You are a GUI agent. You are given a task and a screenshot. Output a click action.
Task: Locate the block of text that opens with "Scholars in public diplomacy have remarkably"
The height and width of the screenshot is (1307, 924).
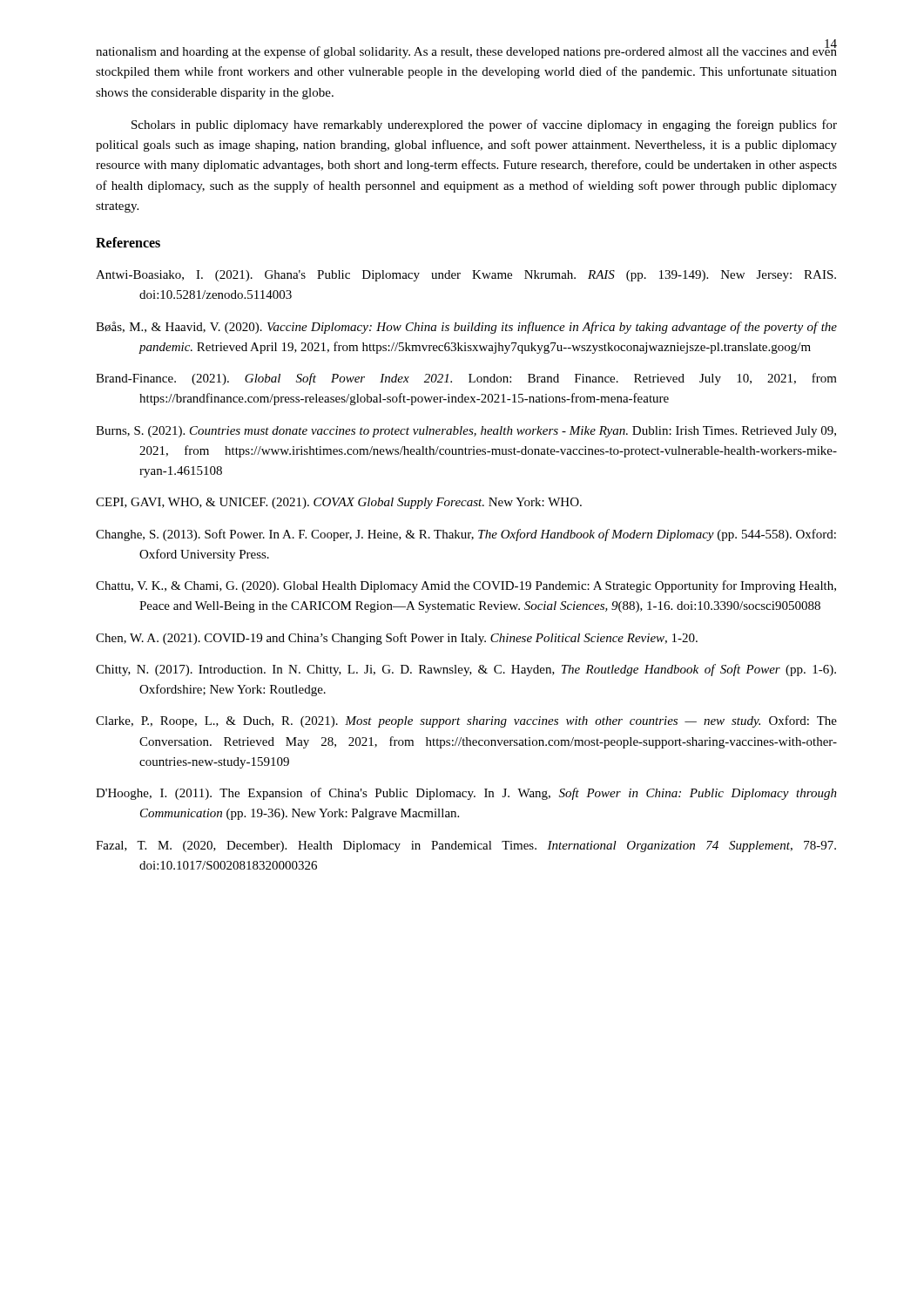point(466,165)
